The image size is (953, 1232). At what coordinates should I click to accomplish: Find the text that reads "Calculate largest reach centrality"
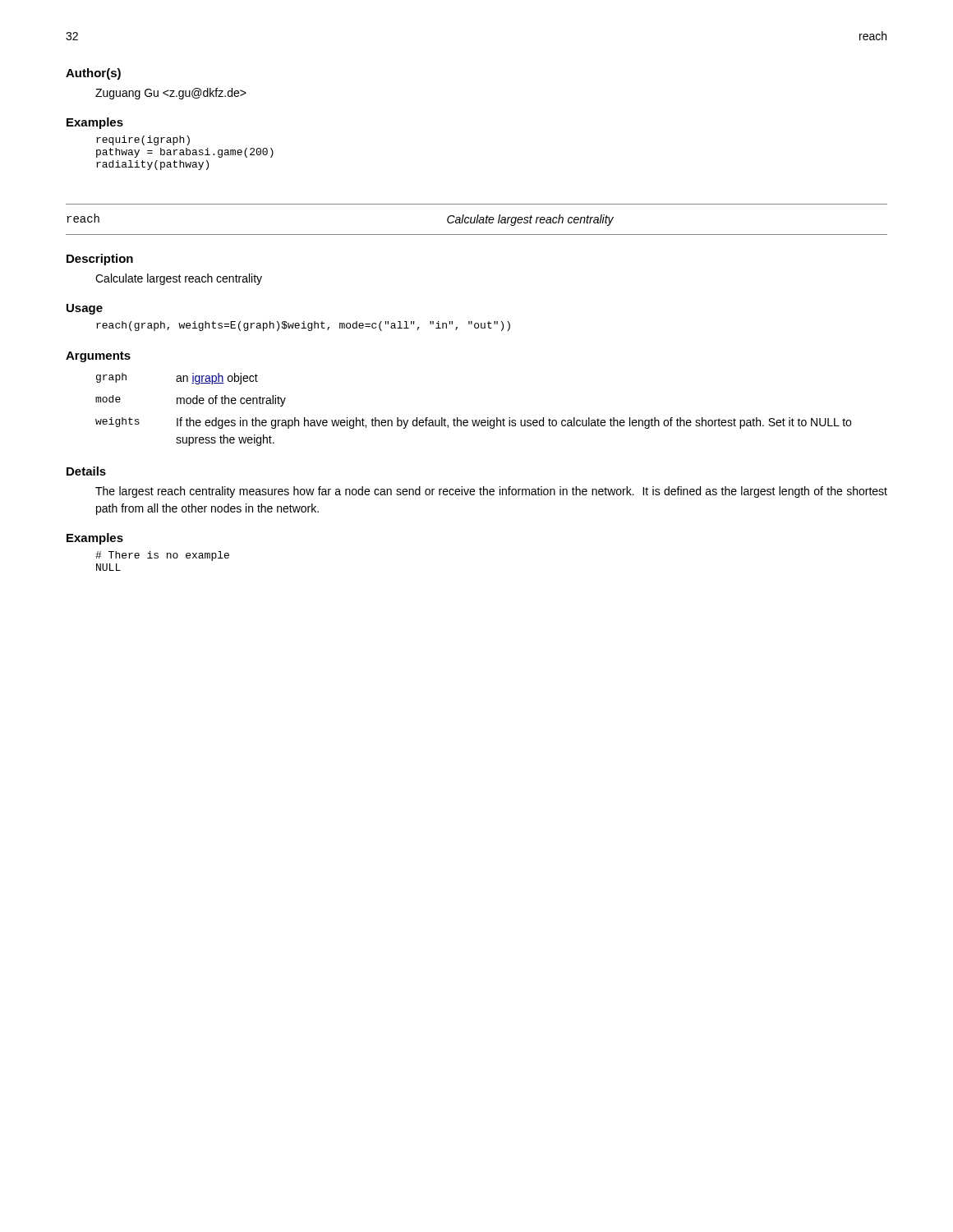(179, 278)
